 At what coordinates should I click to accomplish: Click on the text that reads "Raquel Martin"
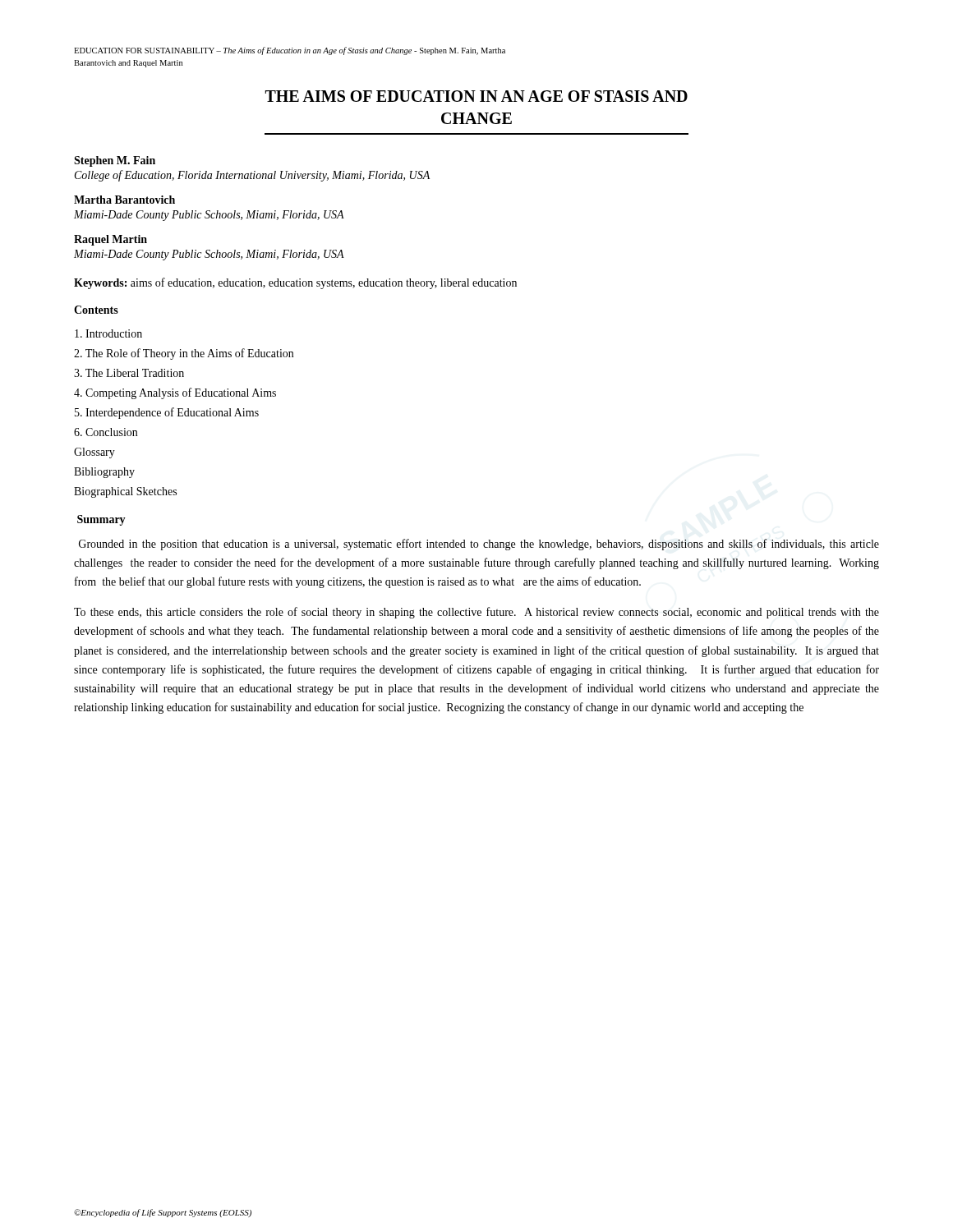(111, 240)
